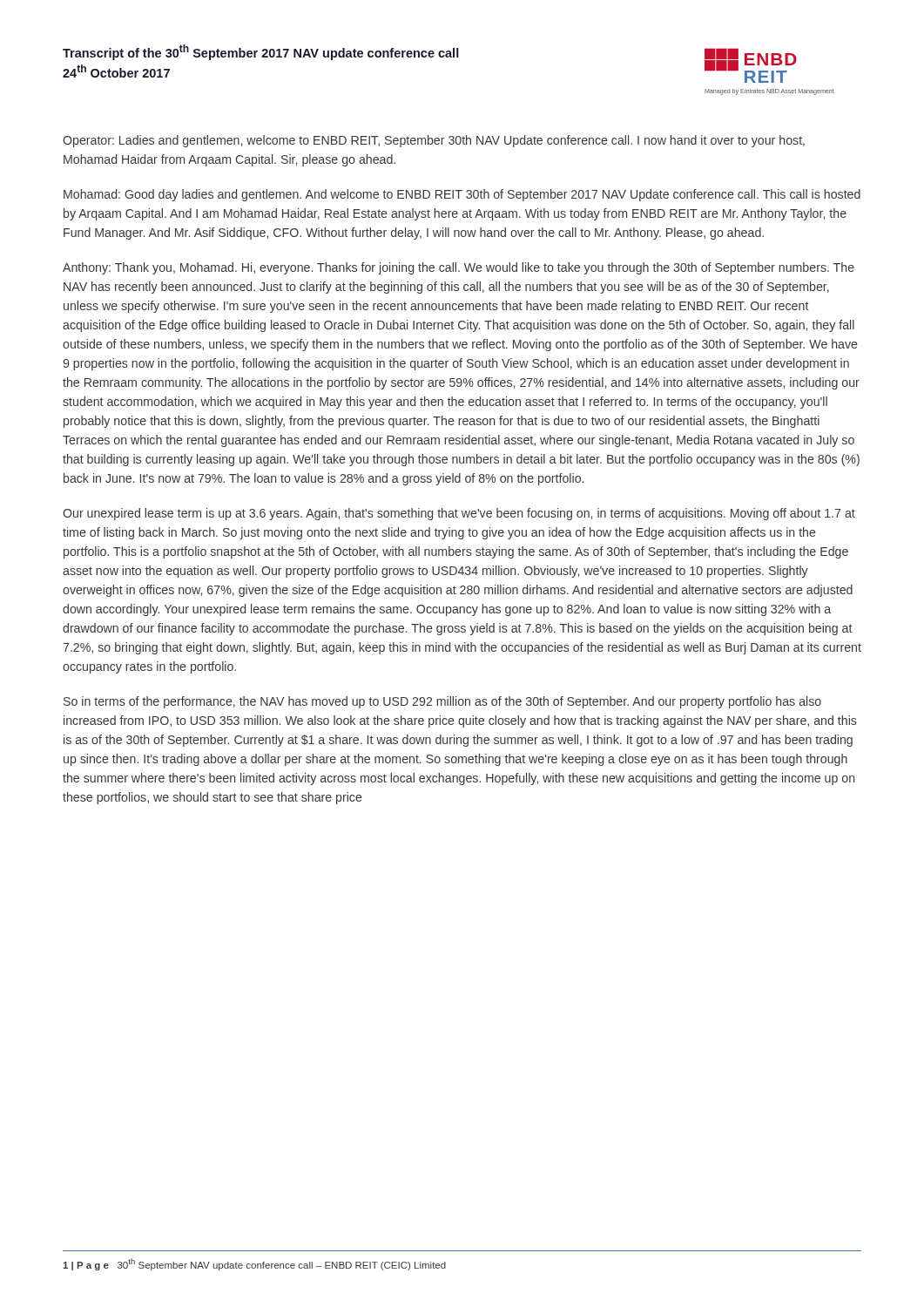
Task: Find the logo
Action: coord(783,75)
